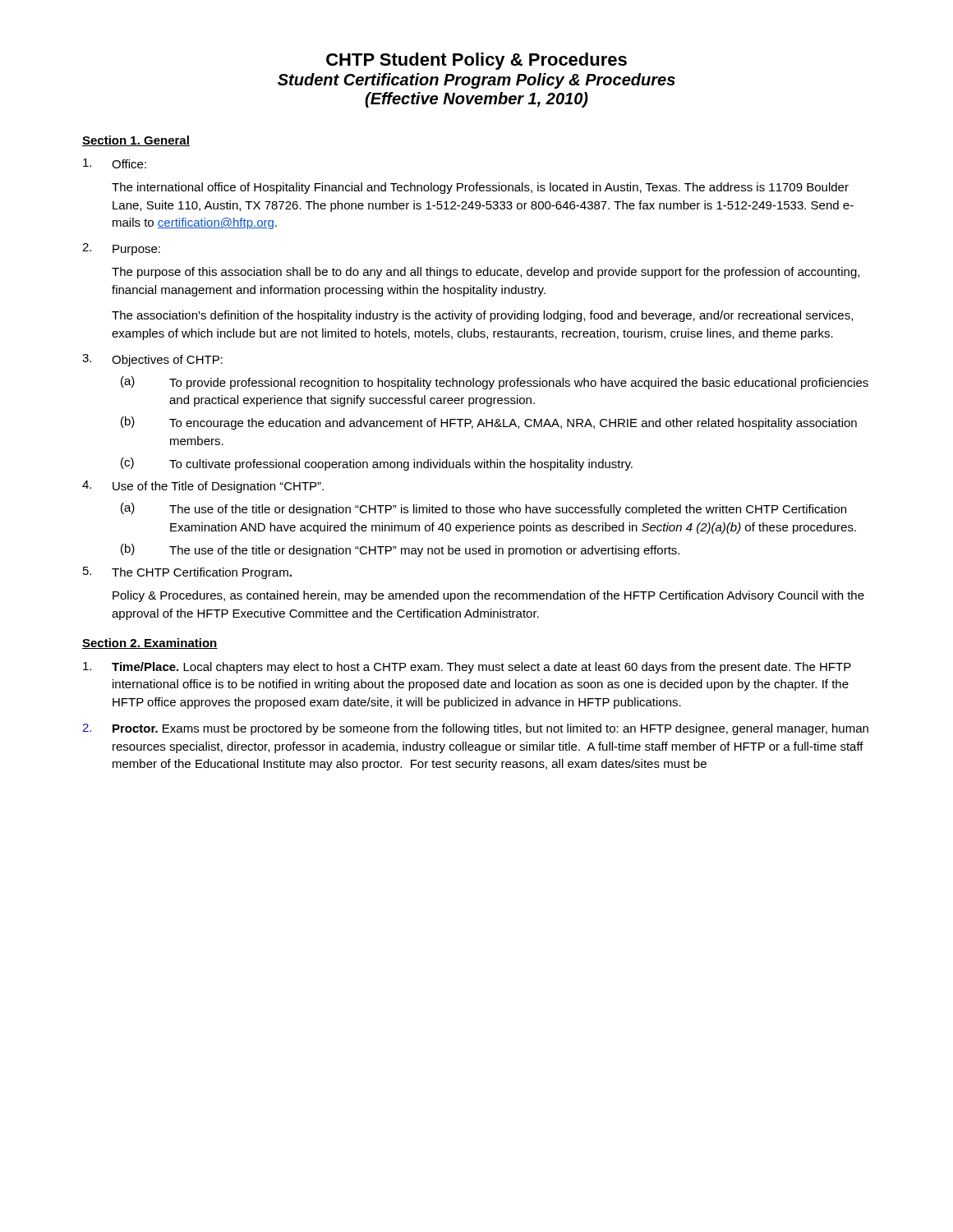953x1232 pixels.
Task: Select the region starting "Policy & Procedures,"
Action: pyautogui.click(x=488, y=604)
